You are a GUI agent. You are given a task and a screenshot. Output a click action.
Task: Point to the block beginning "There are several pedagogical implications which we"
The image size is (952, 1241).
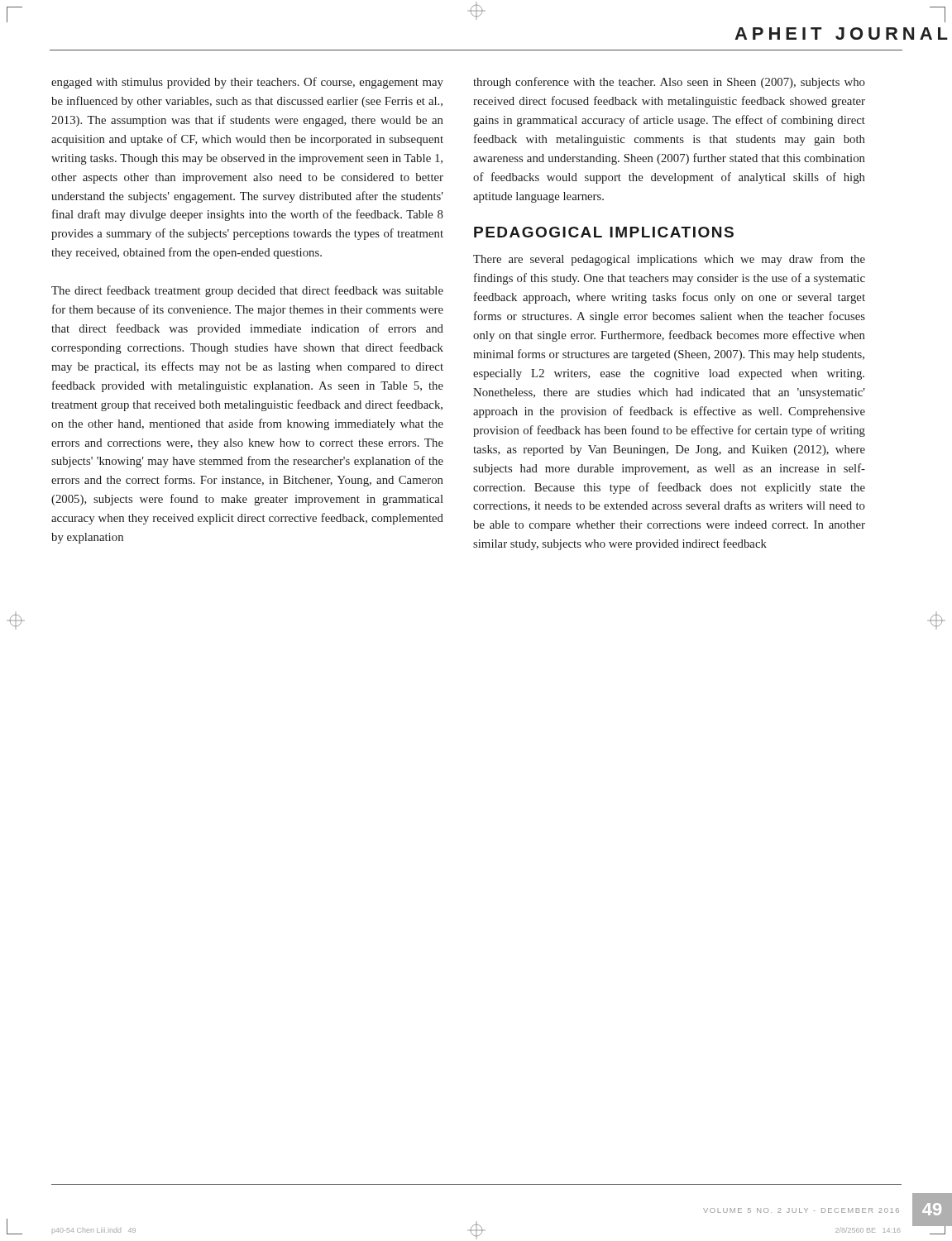tap(669, 402)
